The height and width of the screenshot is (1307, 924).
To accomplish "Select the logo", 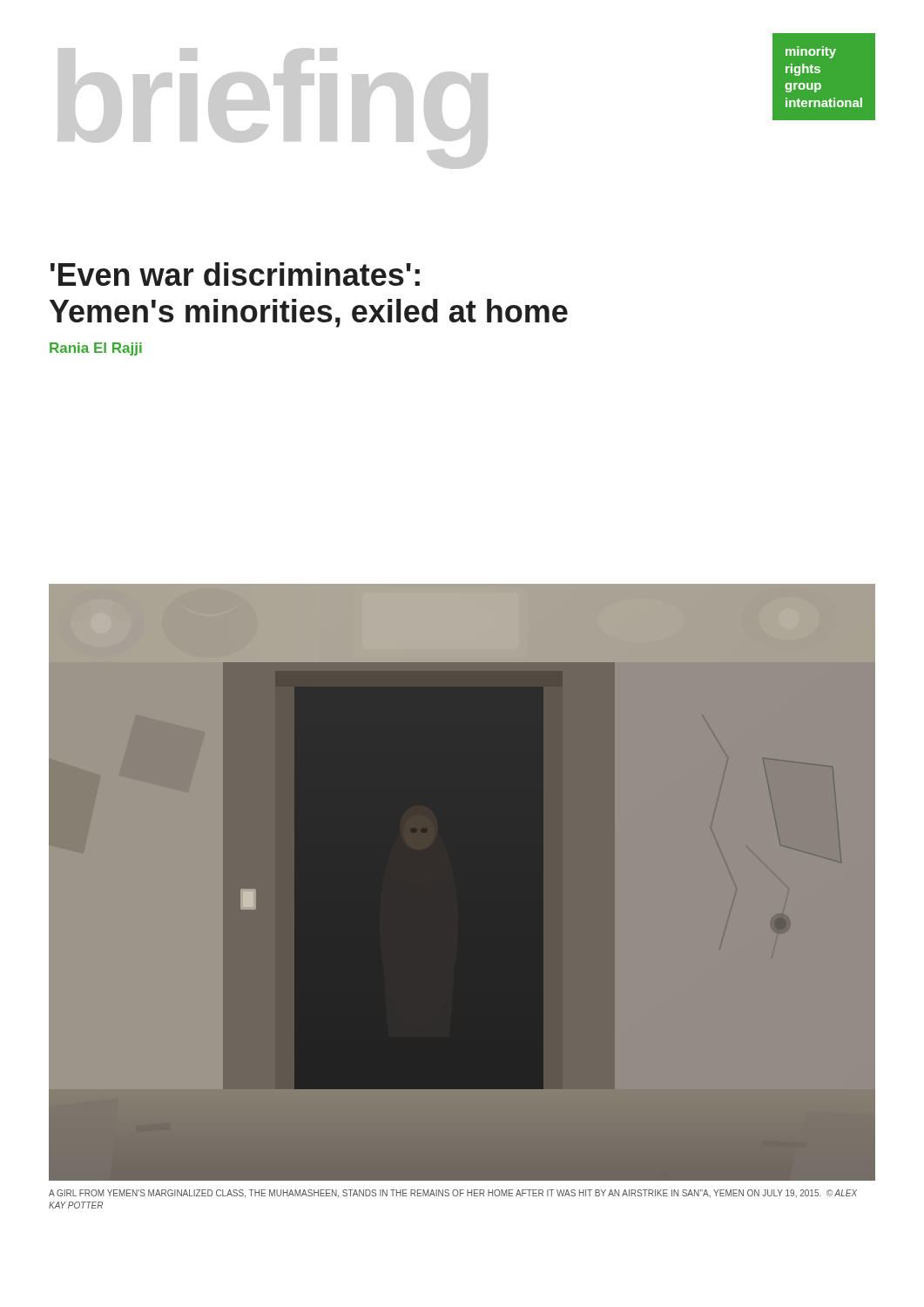I will [x=824, y=77].
